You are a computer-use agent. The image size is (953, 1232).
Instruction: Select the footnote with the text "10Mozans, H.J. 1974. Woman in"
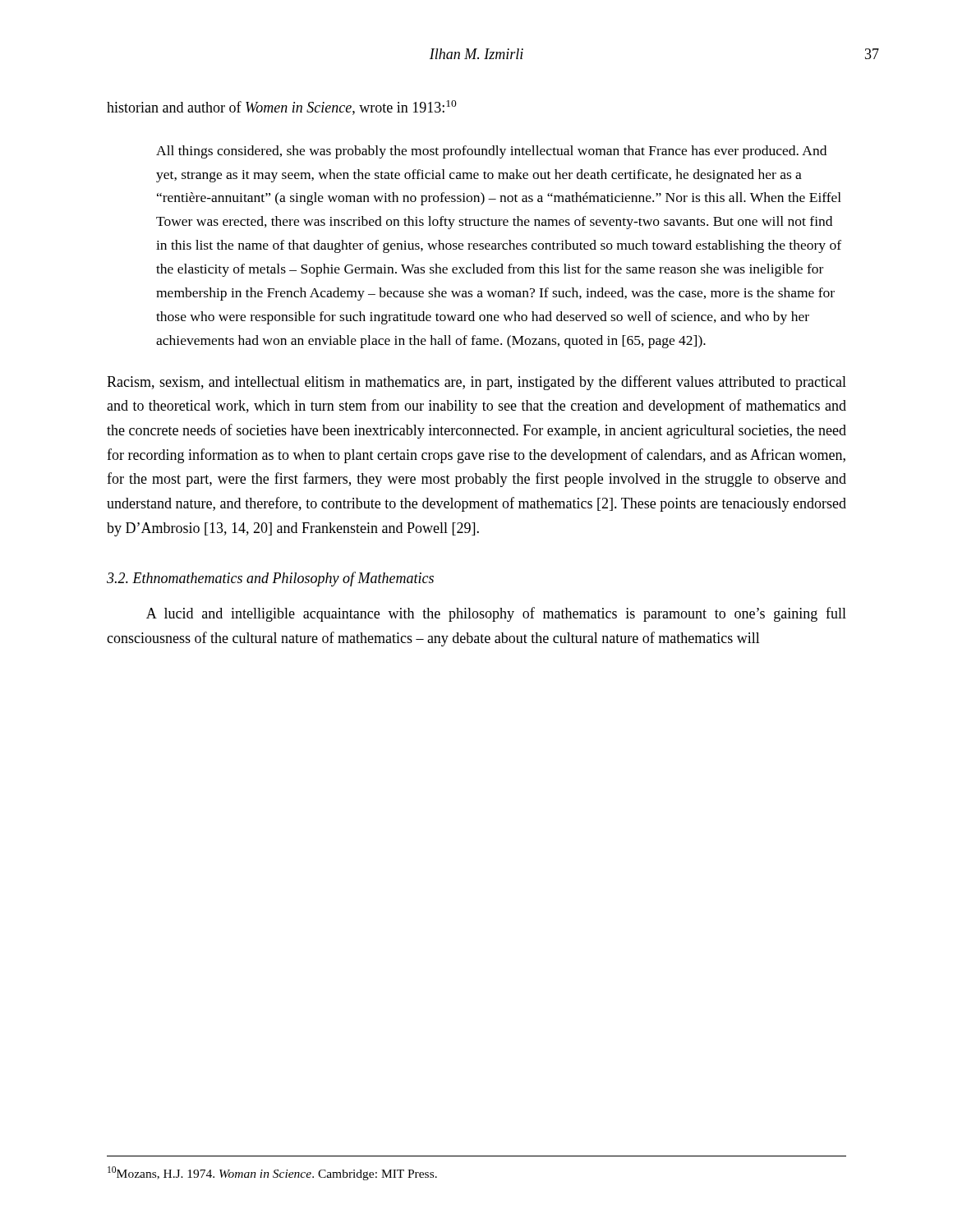(x=272, y=1172)
